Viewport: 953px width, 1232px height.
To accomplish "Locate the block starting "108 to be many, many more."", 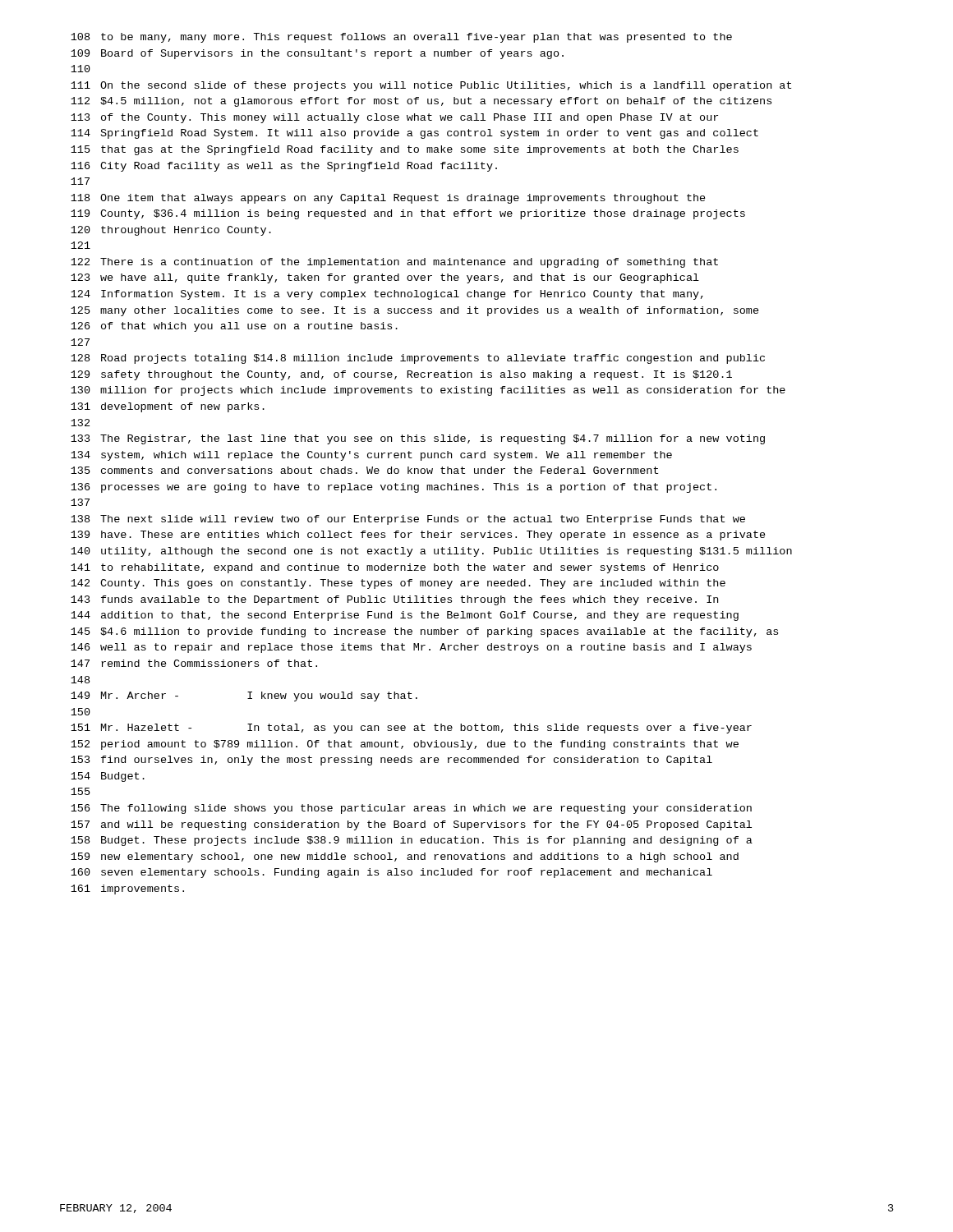I will click(476, 359).
